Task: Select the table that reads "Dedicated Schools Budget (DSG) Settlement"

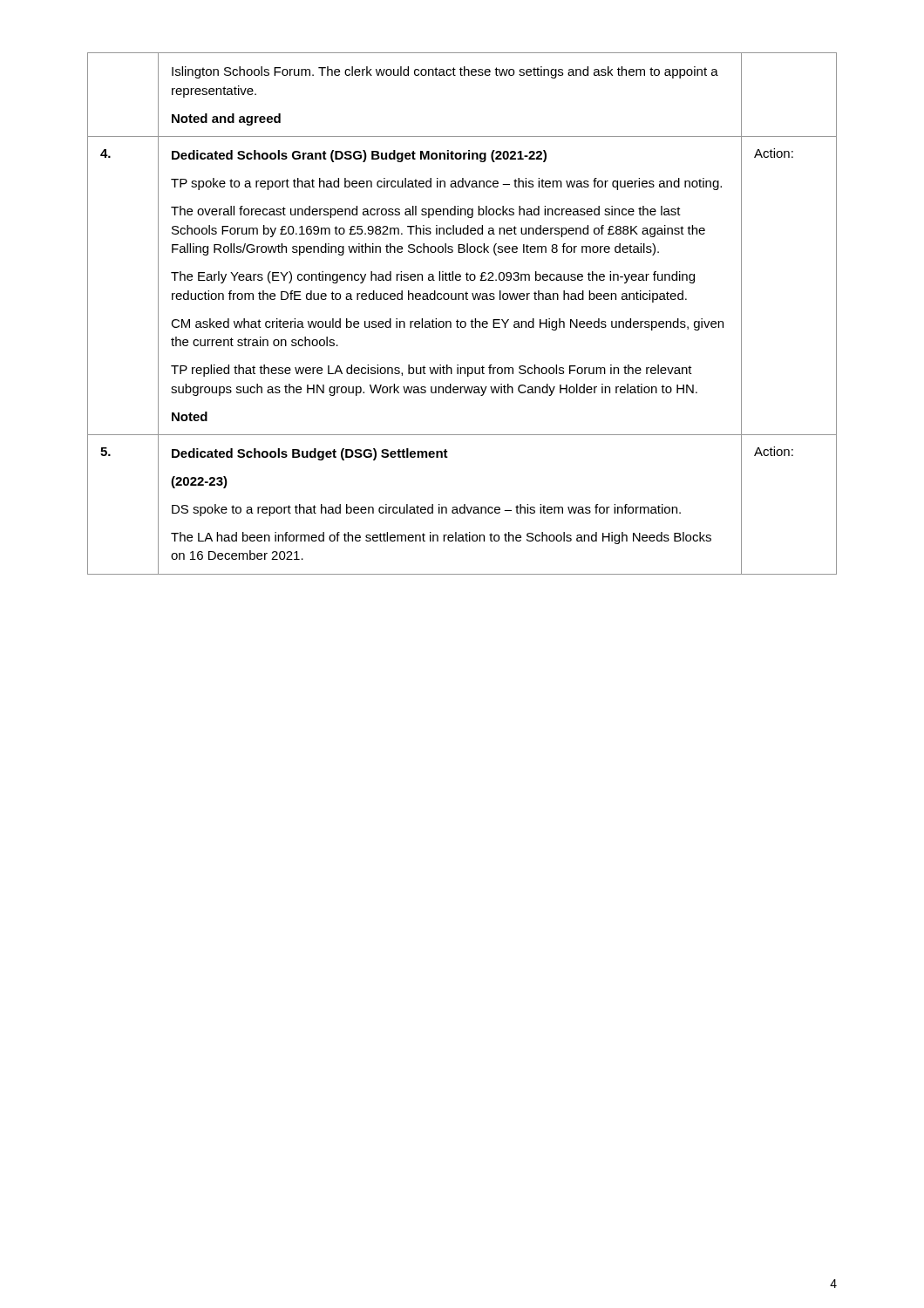Action: (462, 313)
